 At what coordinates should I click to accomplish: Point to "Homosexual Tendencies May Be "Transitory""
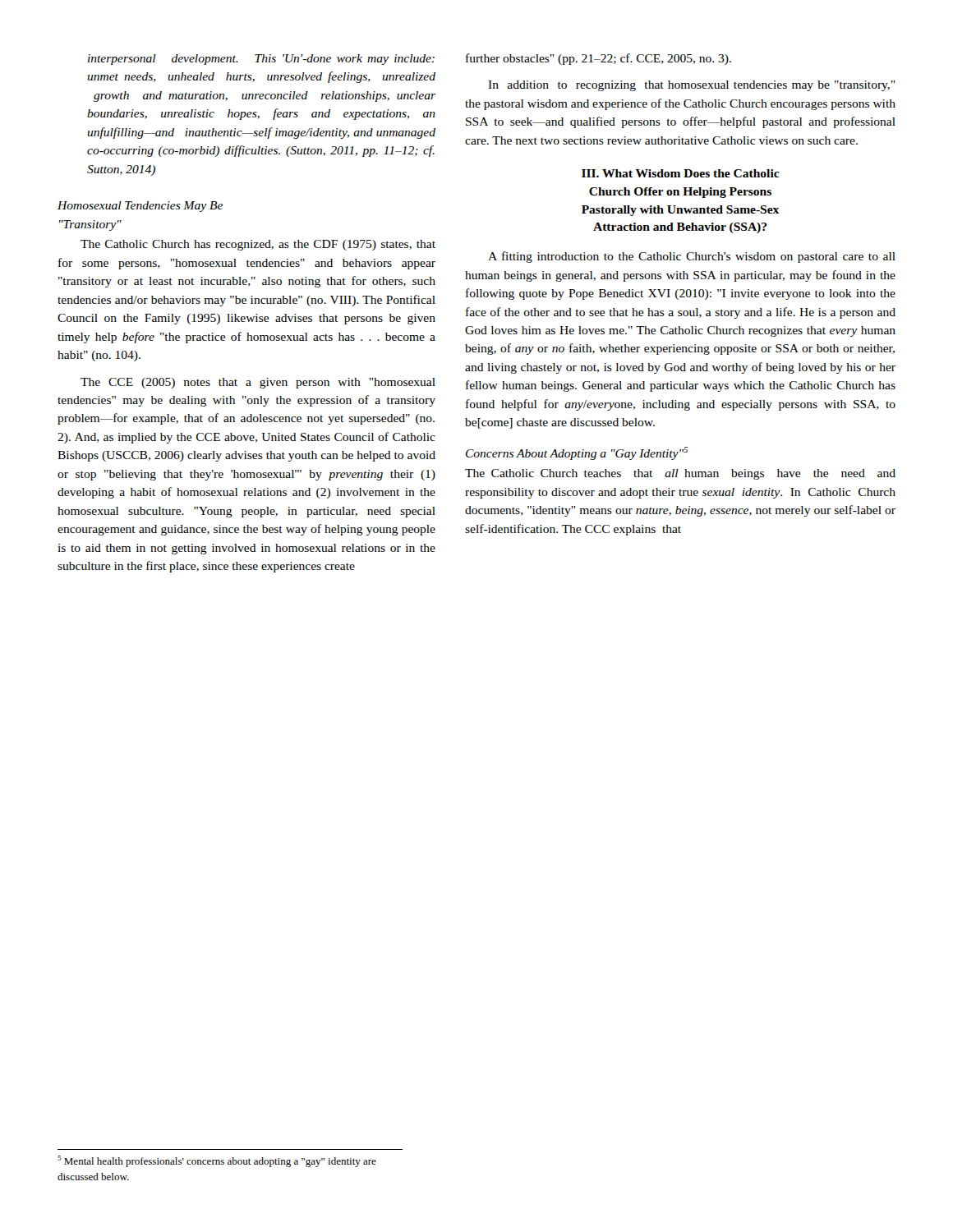coord(140,214)
